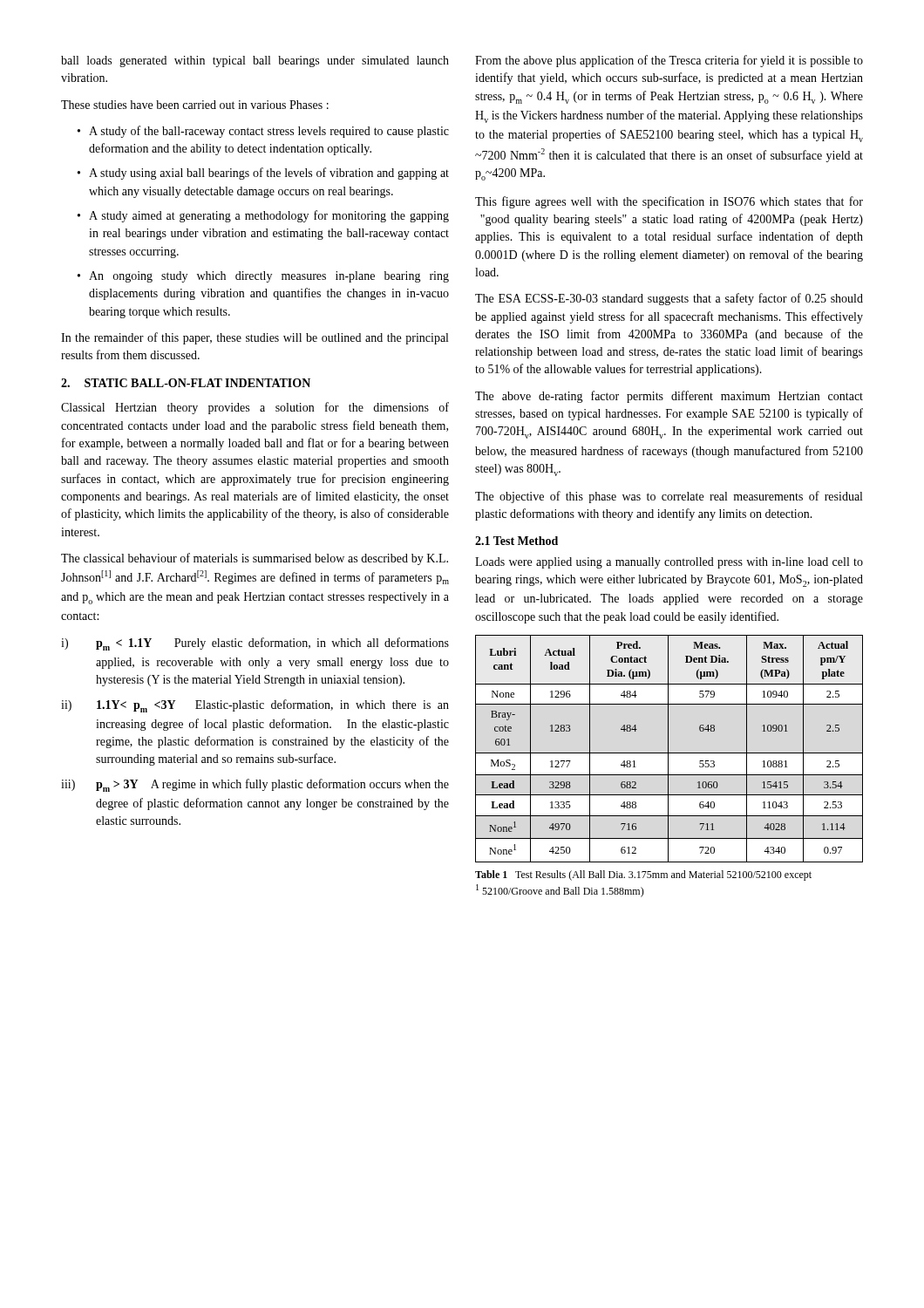
Task: Find the text block that says "From the above plus application"
Action: pyautogui.click(x=669, y=288)
